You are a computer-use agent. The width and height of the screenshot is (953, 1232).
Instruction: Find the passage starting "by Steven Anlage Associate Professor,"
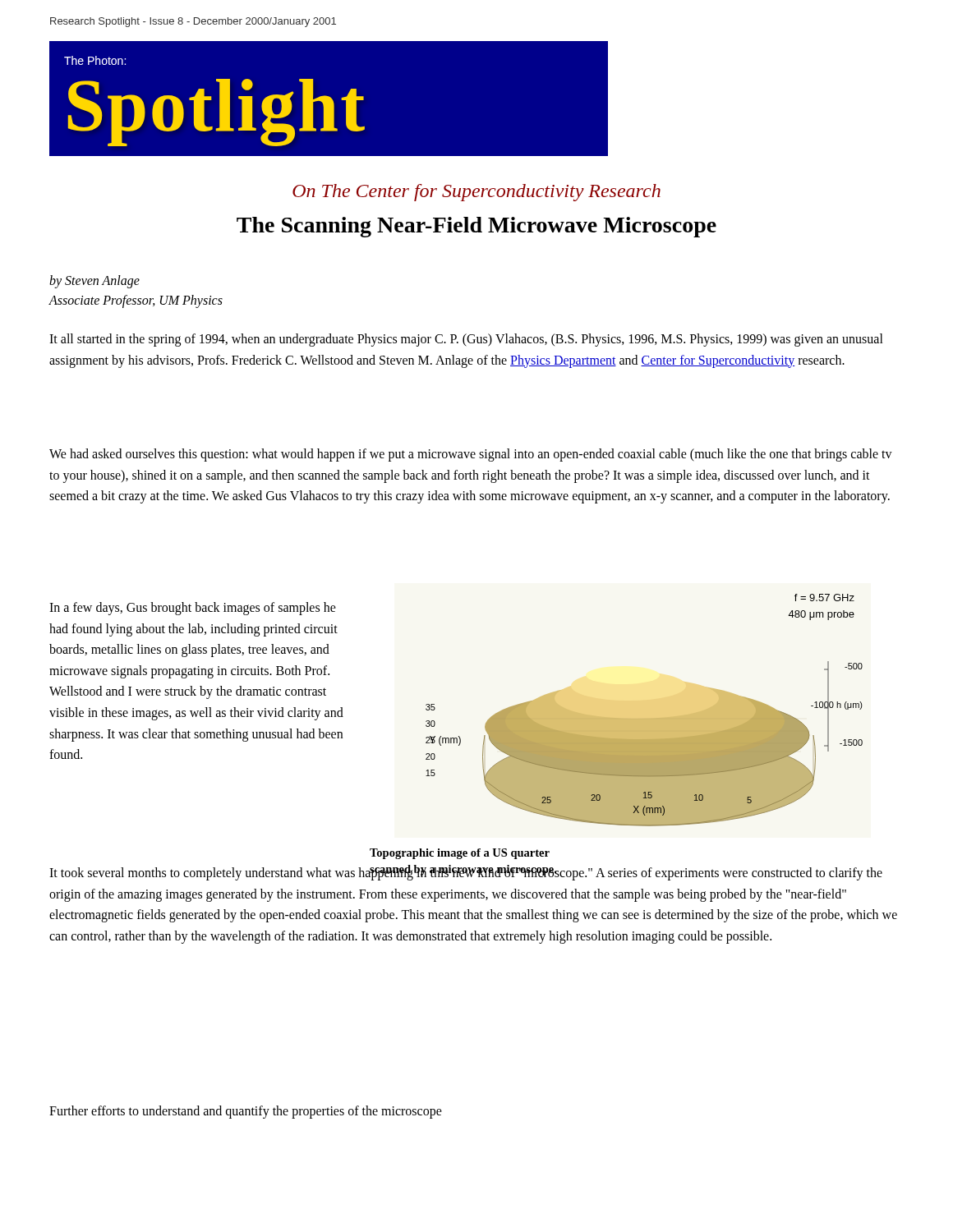point(136,290)
